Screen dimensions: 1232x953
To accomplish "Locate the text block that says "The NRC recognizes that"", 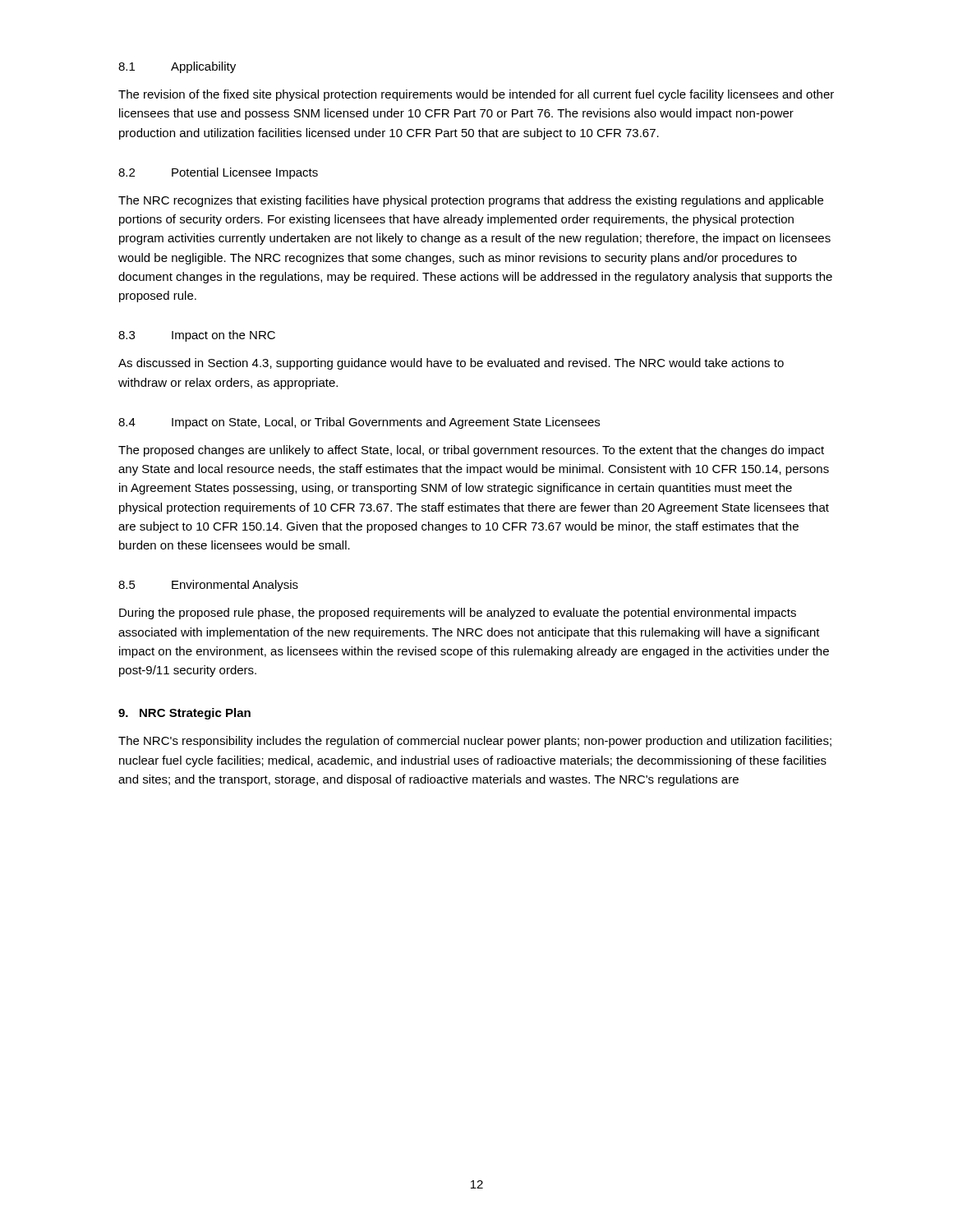I will point(475,248).
